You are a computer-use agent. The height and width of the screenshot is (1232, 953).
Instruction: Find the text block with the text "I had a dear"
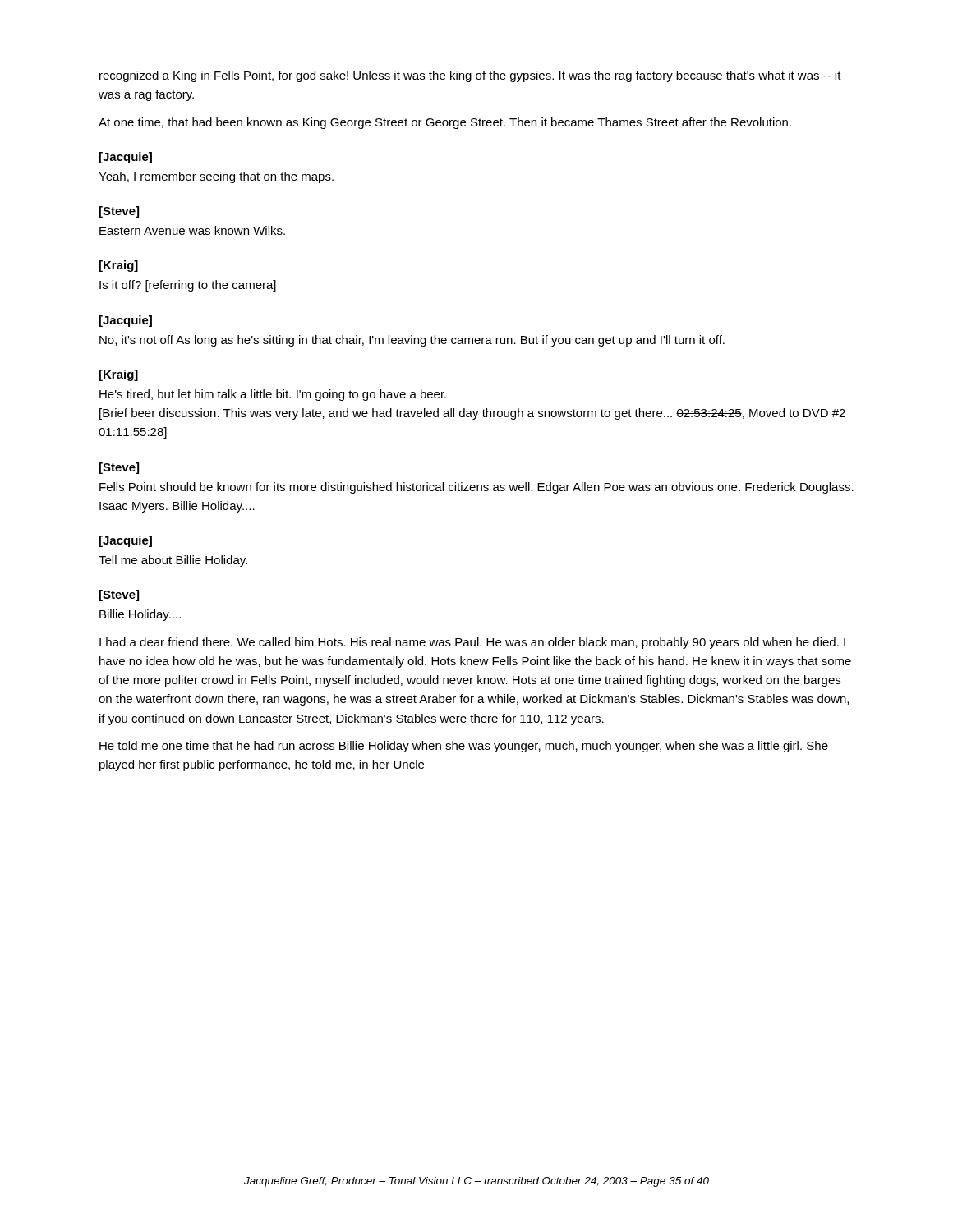475,680
